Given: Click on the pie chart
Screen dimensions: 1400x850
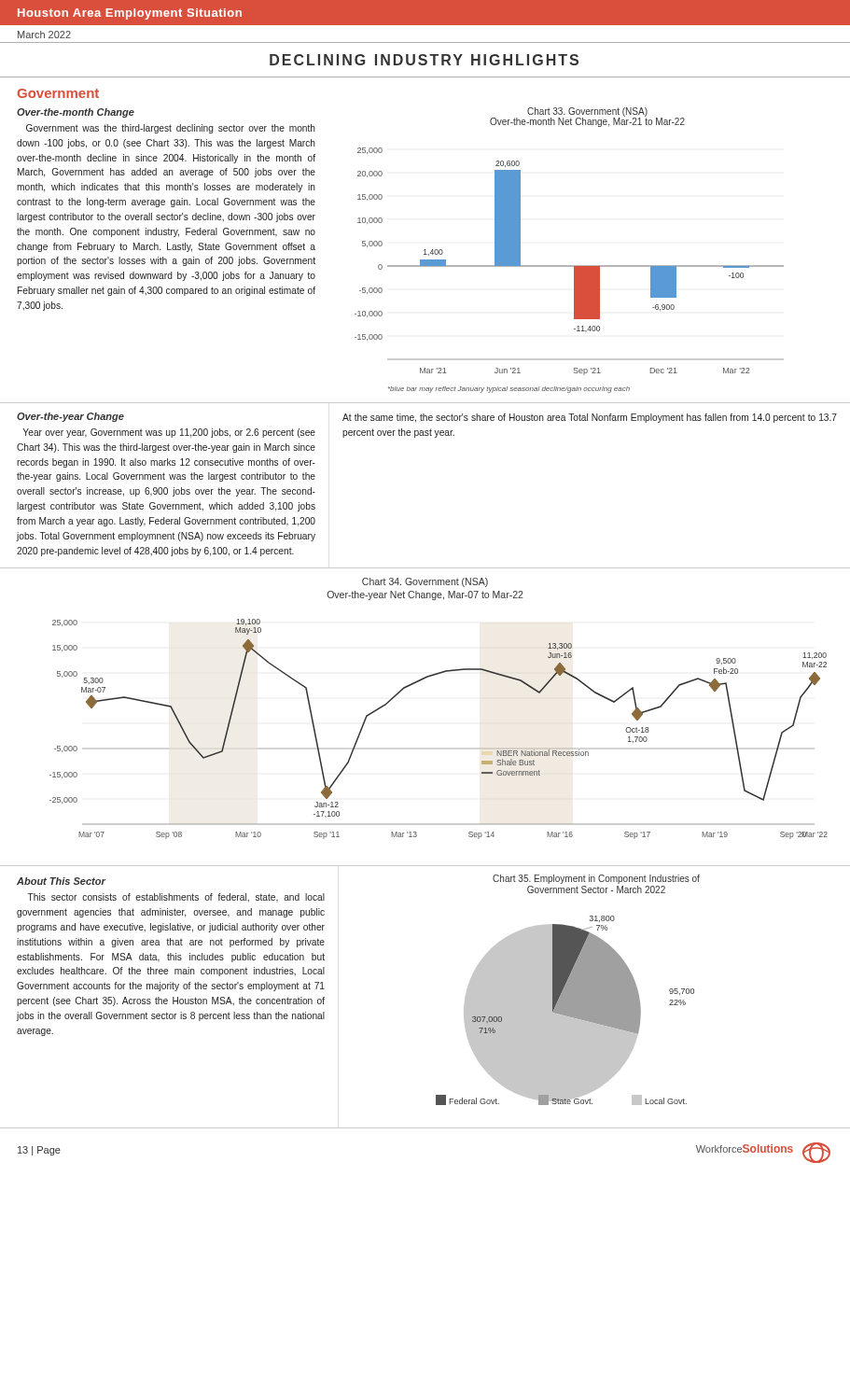Looking at the screenshot, I should click(x=596, y=996).
